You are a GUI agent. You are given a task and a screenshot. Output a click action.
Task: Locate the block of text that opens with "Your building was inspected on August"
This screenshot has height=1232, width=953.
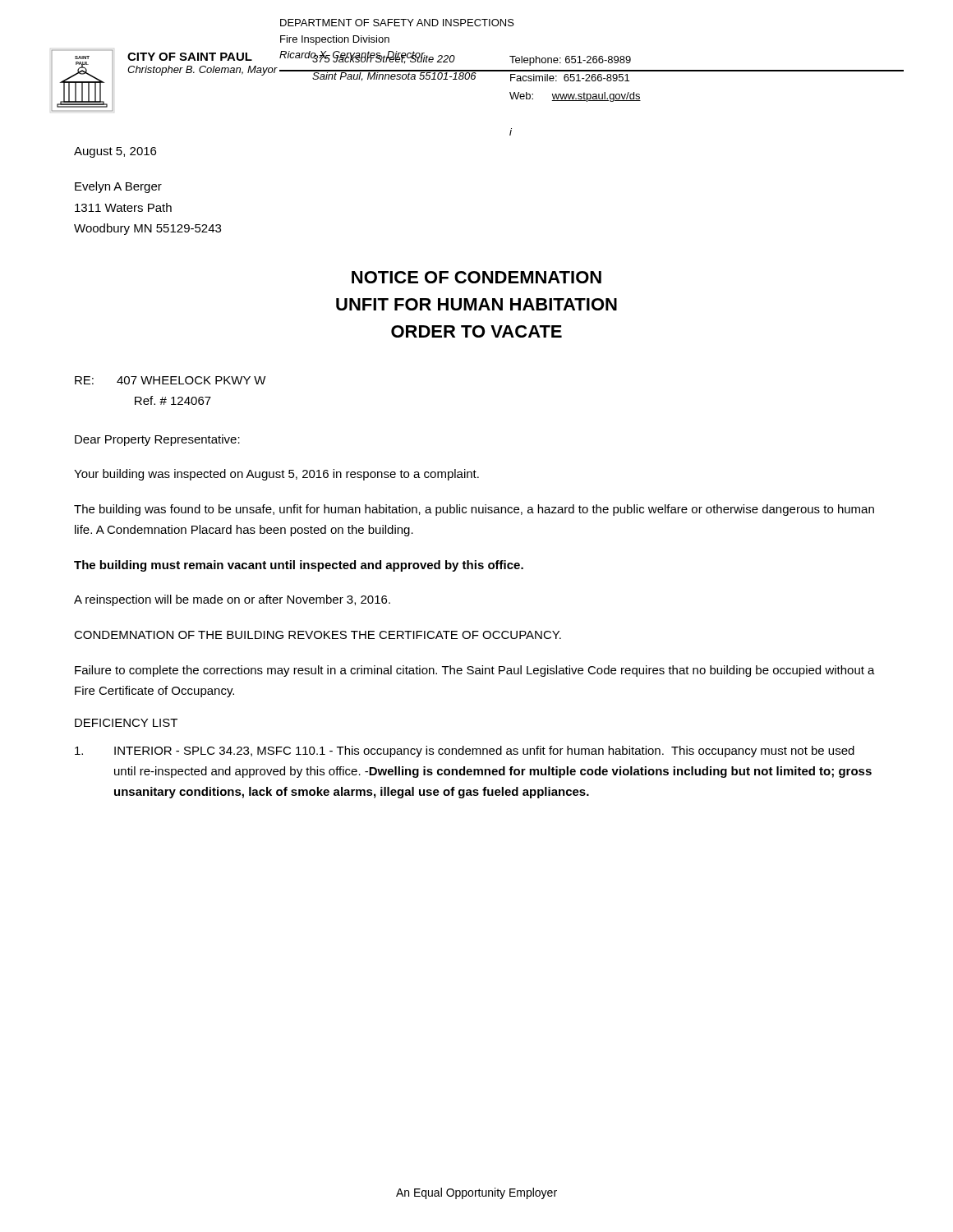[x=277, y=474]
